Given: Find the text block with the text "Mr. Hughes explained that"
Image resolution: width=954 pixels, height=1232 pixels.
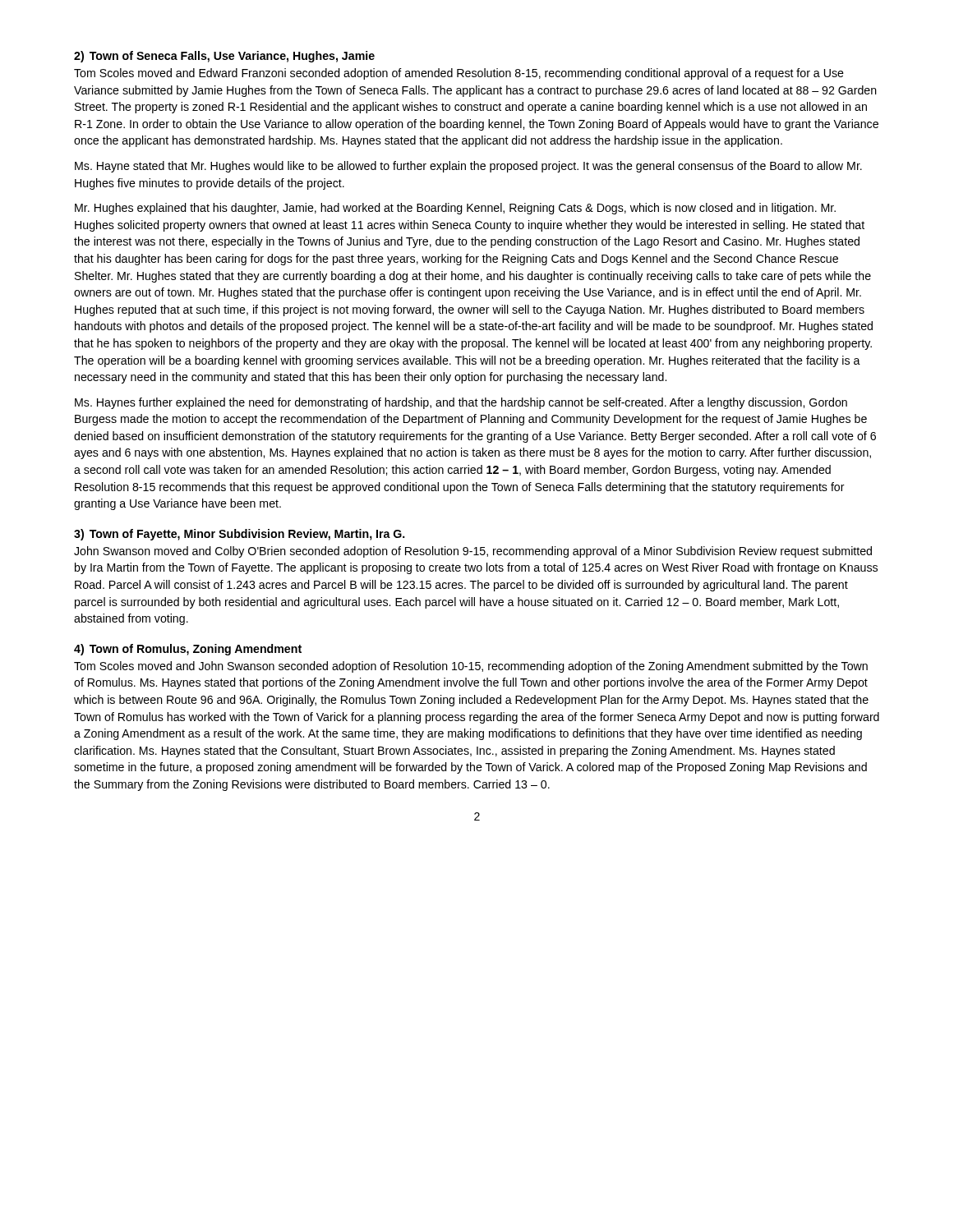Looking at the screenshot, I should pos(477,293).
